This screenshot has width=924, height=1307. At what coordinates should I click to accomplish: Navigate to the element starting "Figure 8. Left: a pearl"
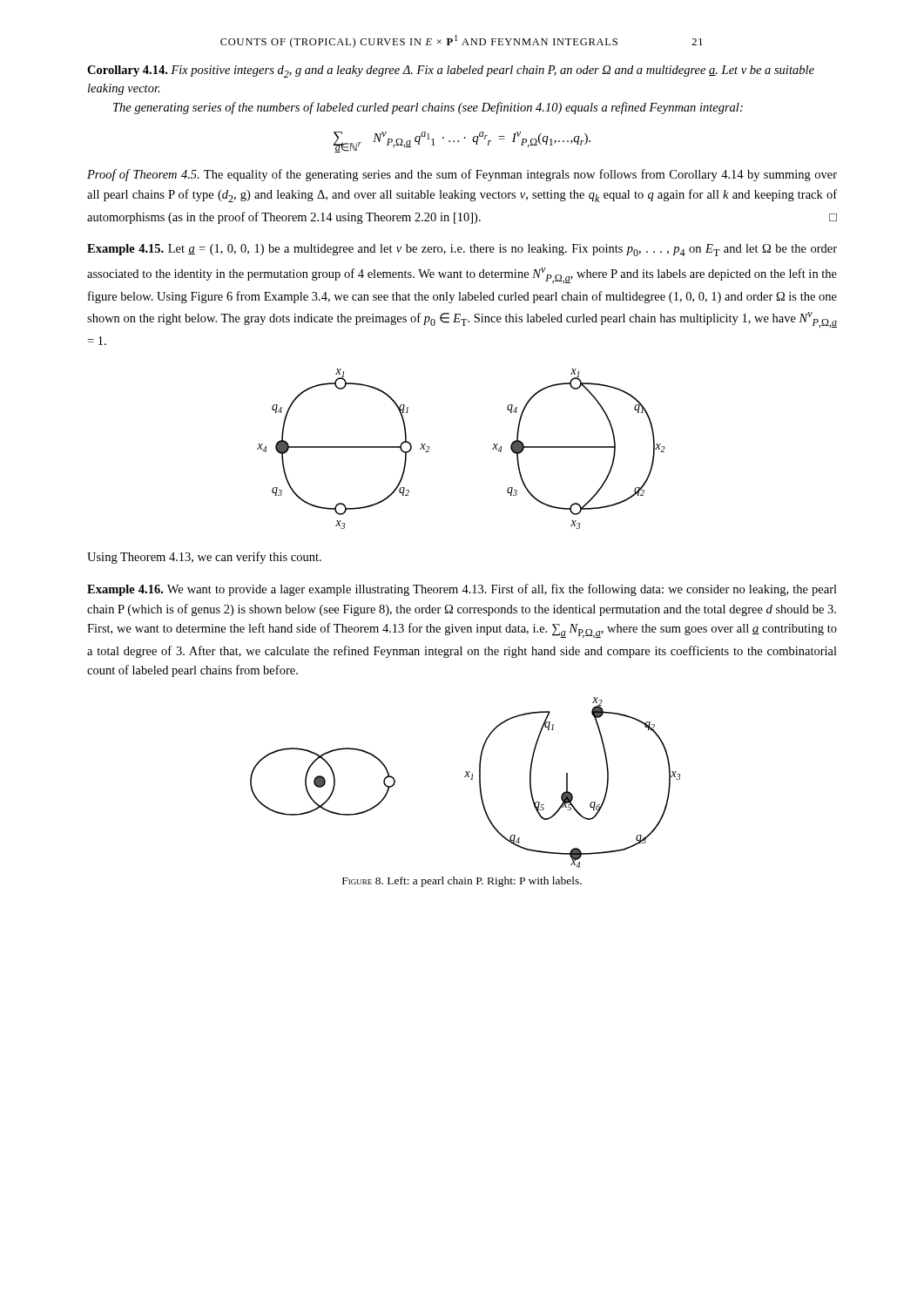462,881
